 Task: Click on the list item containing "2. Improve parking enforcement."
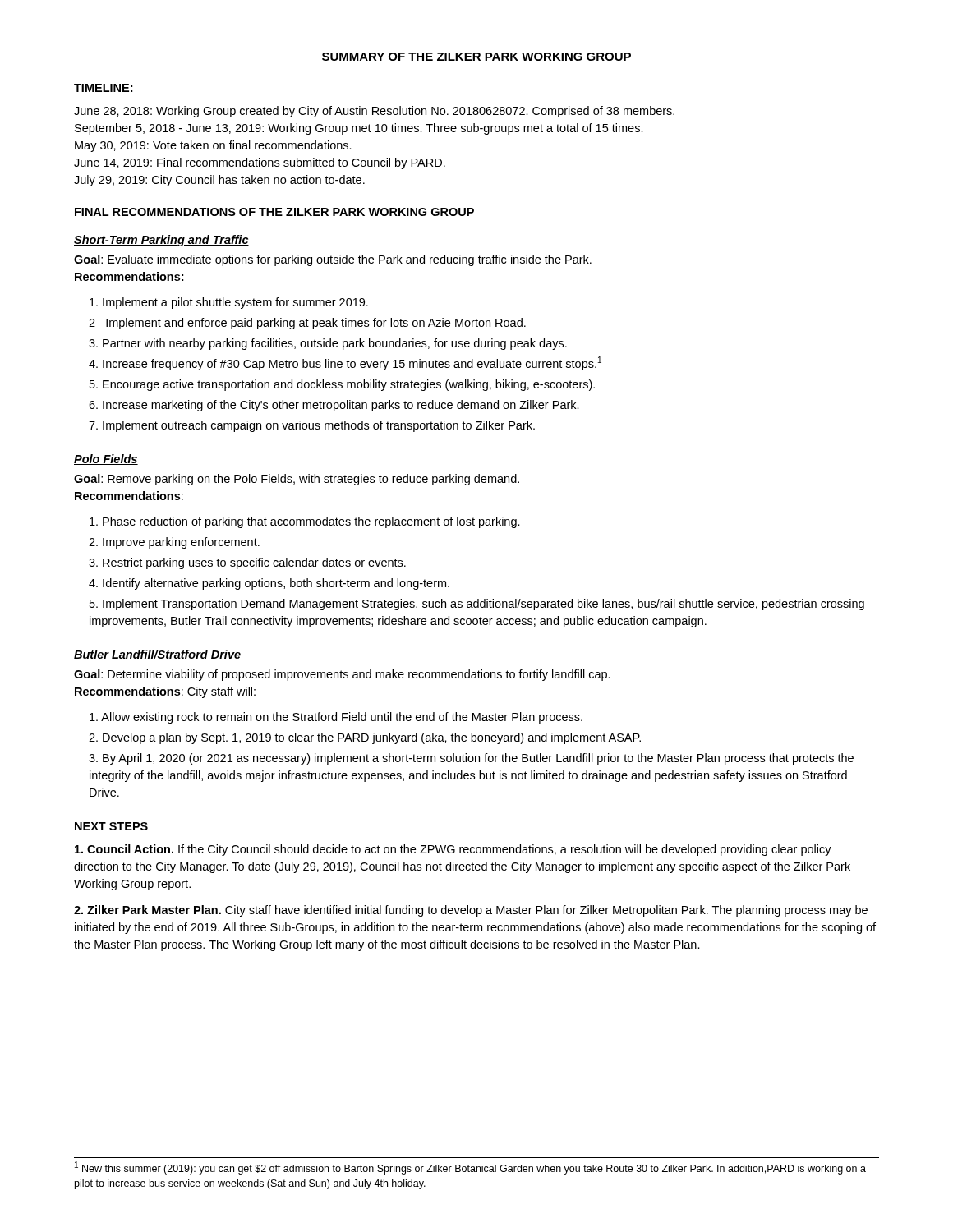tap(174, 542)
